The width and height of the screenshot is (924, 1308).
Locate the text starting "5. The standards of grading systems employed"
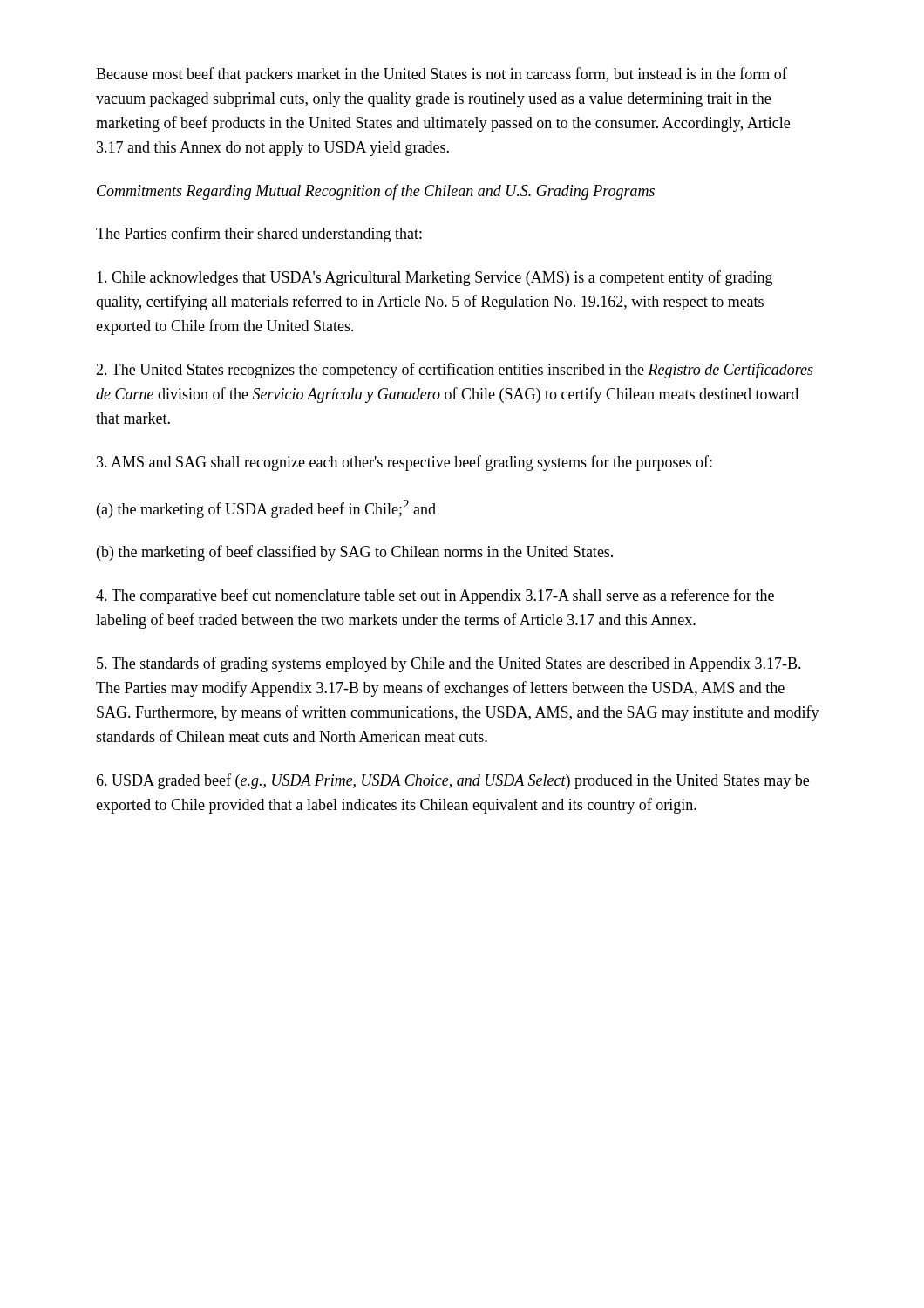click(x=457, y=700)
